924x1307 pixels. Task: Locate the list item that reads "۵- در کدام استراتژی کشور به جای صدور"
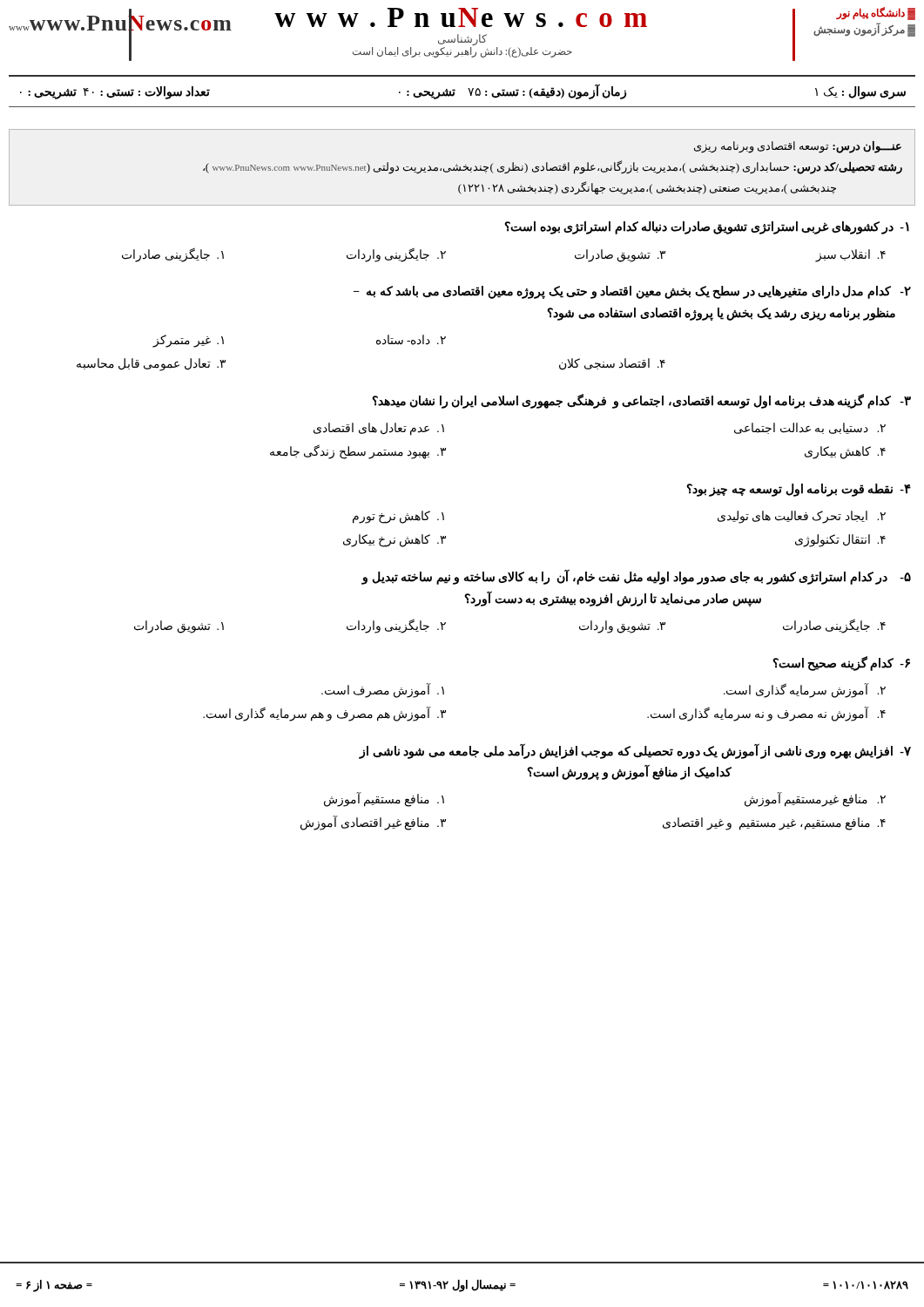462,603
